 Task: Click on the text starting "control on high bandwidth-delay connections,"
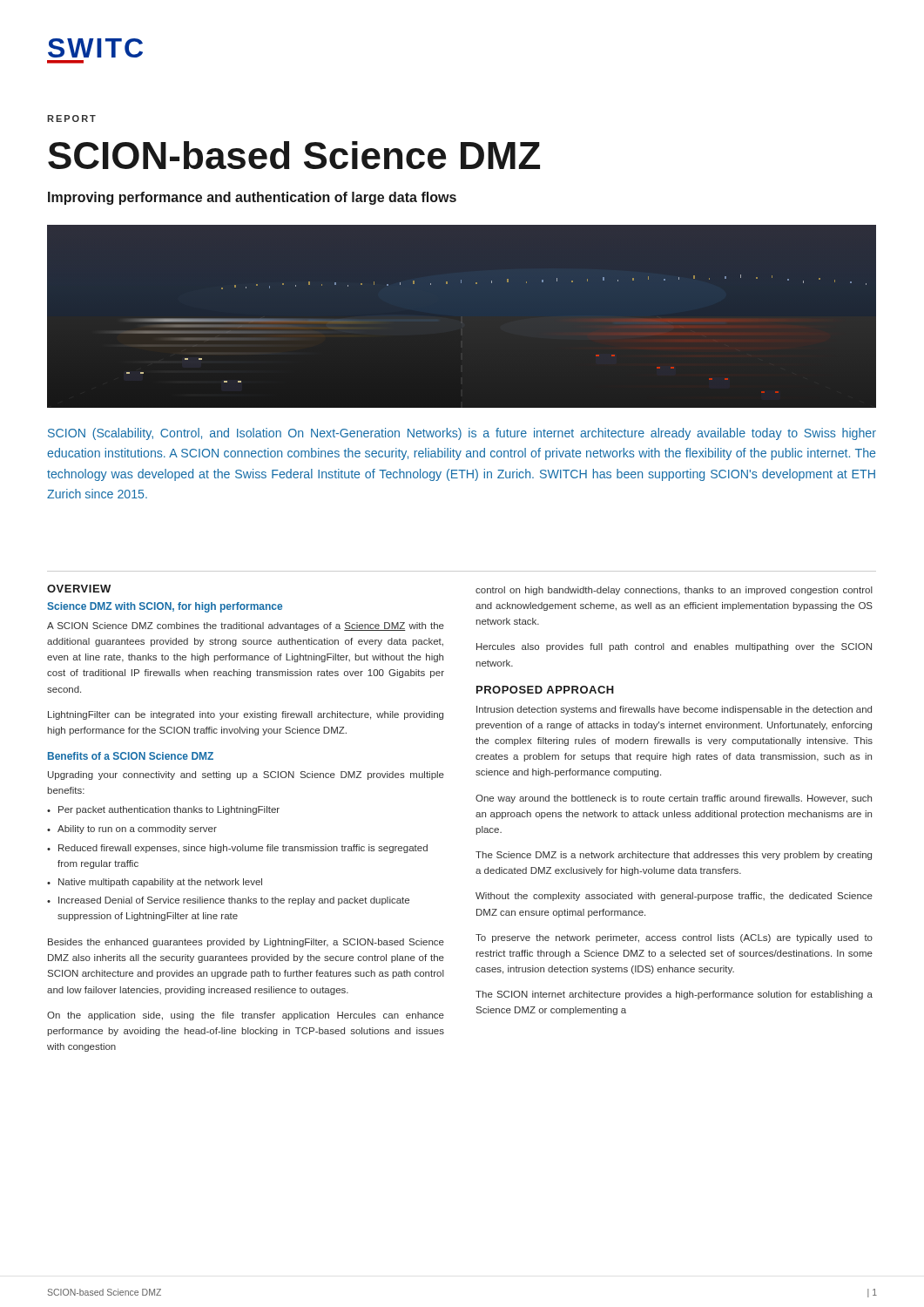coord(674,606)
